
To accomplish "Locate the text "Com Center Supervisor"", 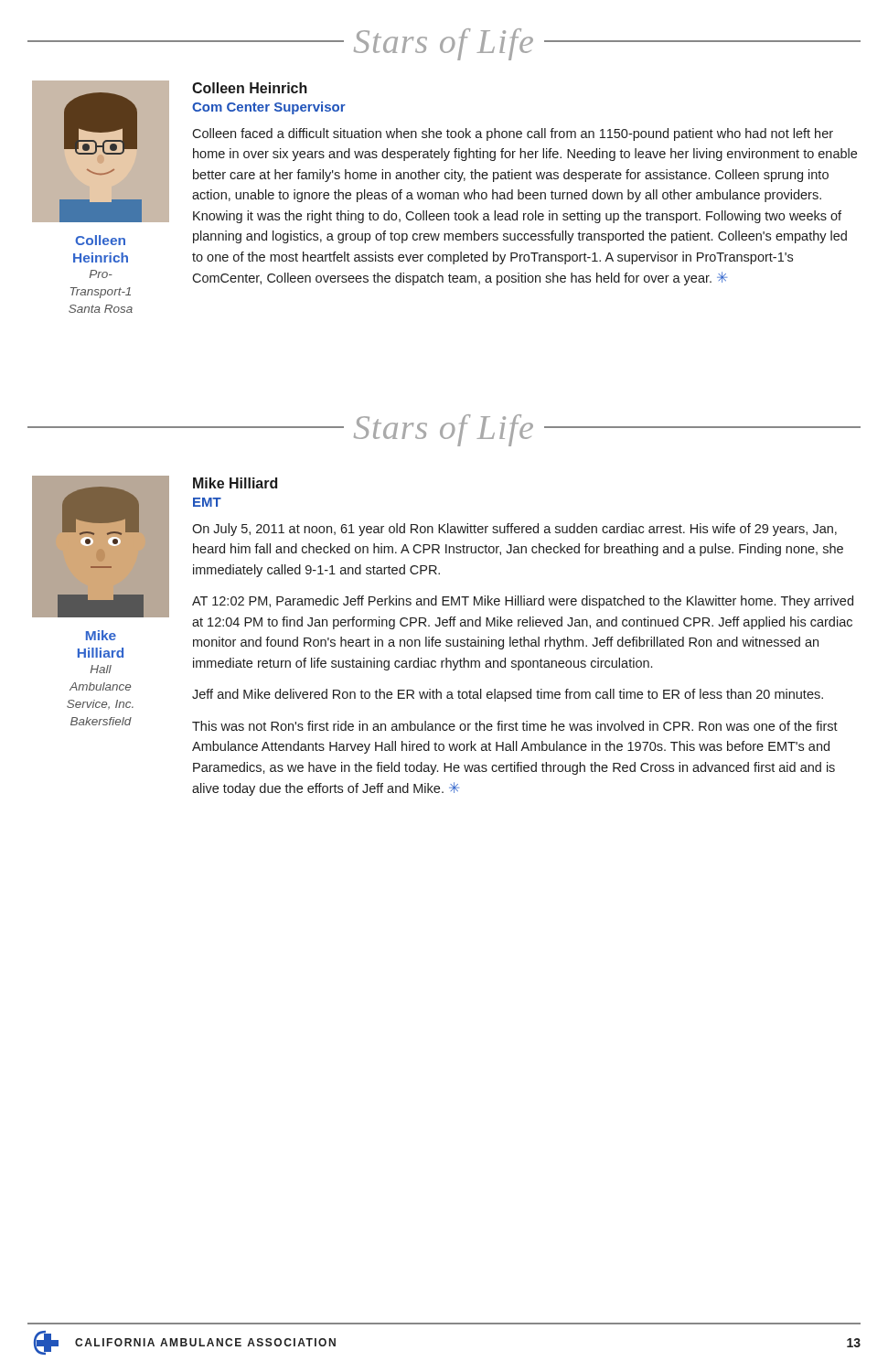I will pos(269,107).
